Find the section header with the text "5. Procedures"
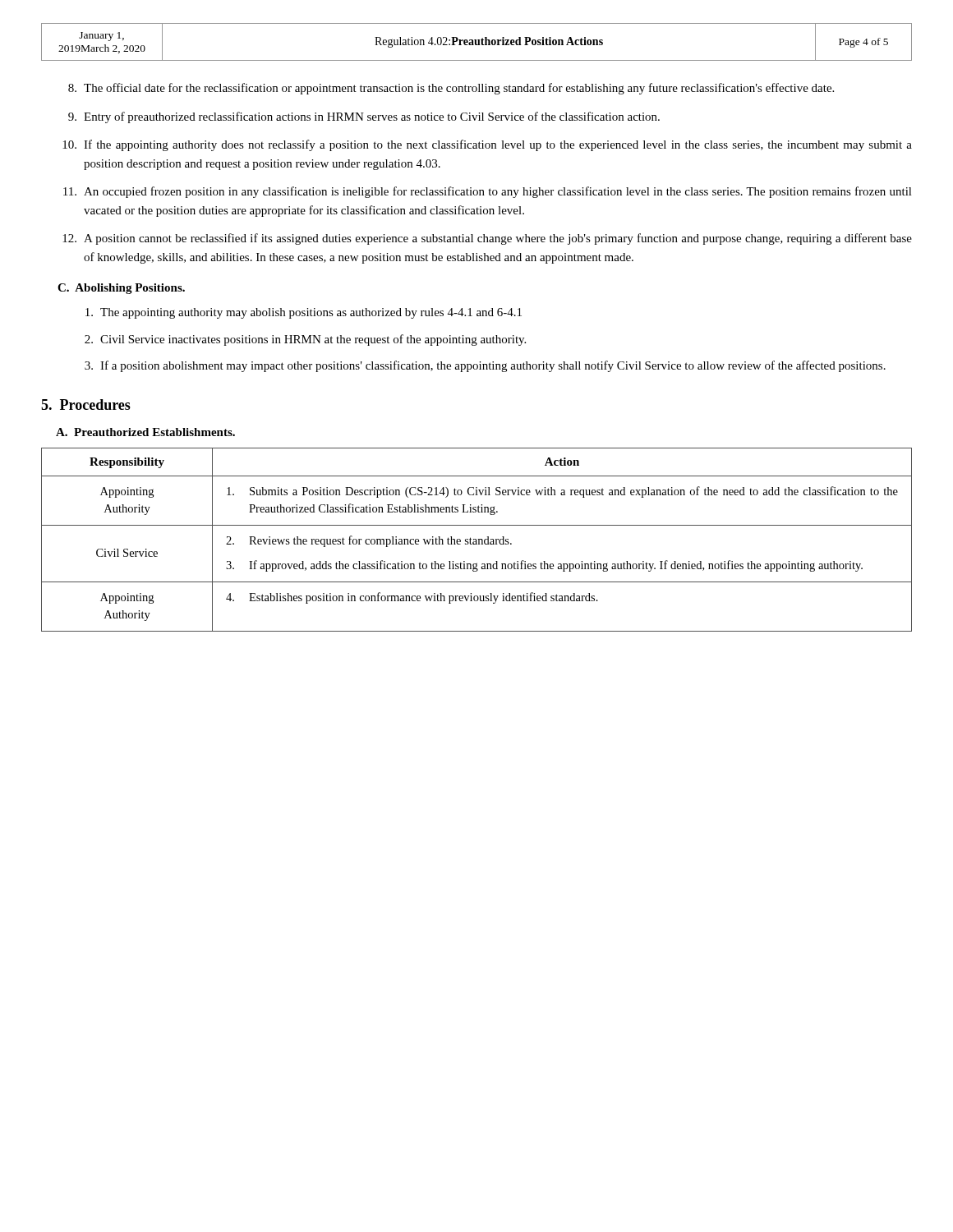The height and width of the screenshot is (1232, 953). coord(86,405)
